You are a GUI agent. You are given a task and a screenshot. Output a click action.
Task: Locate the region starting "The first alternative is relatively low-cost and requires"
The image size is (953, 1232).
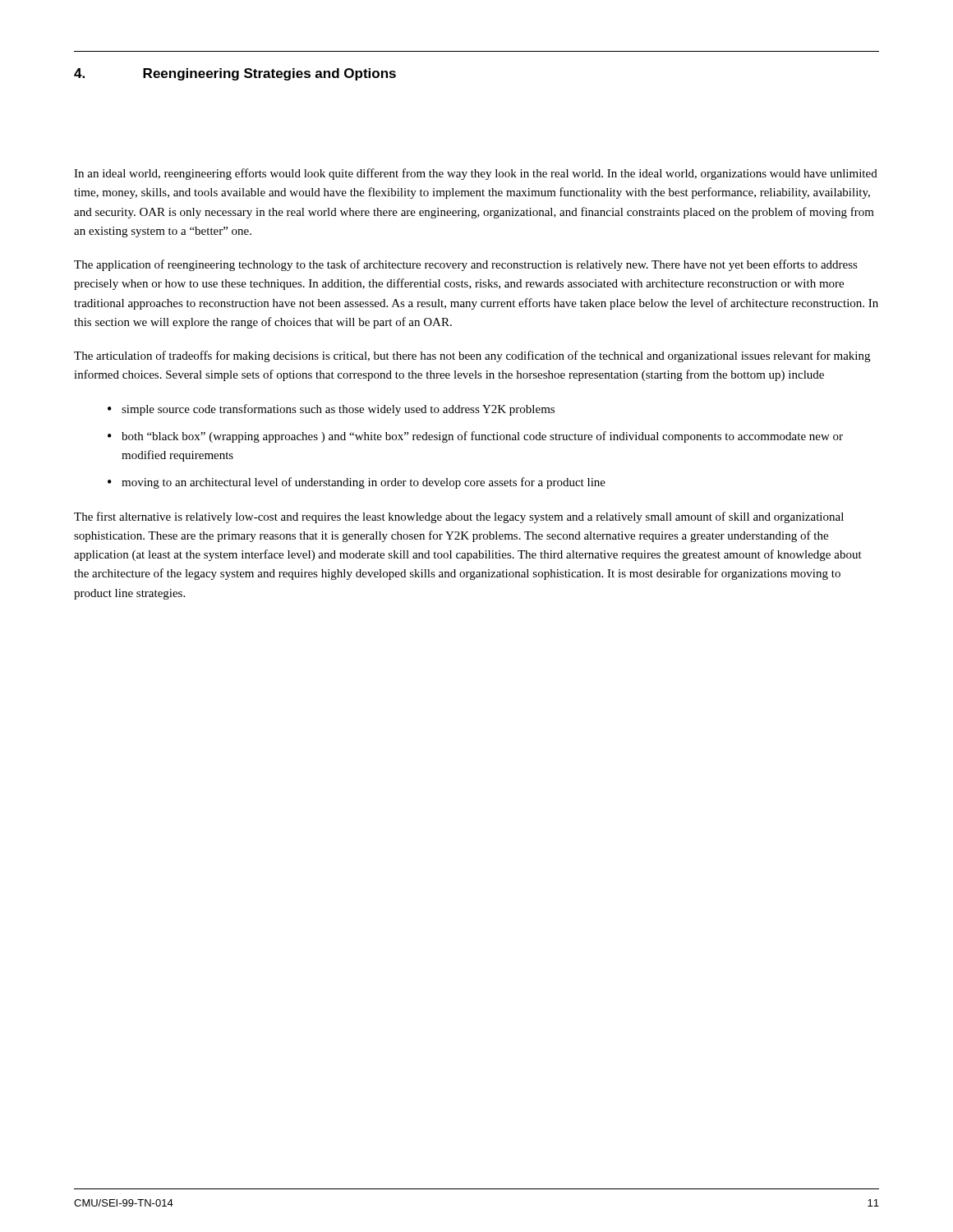coord(468,554)
